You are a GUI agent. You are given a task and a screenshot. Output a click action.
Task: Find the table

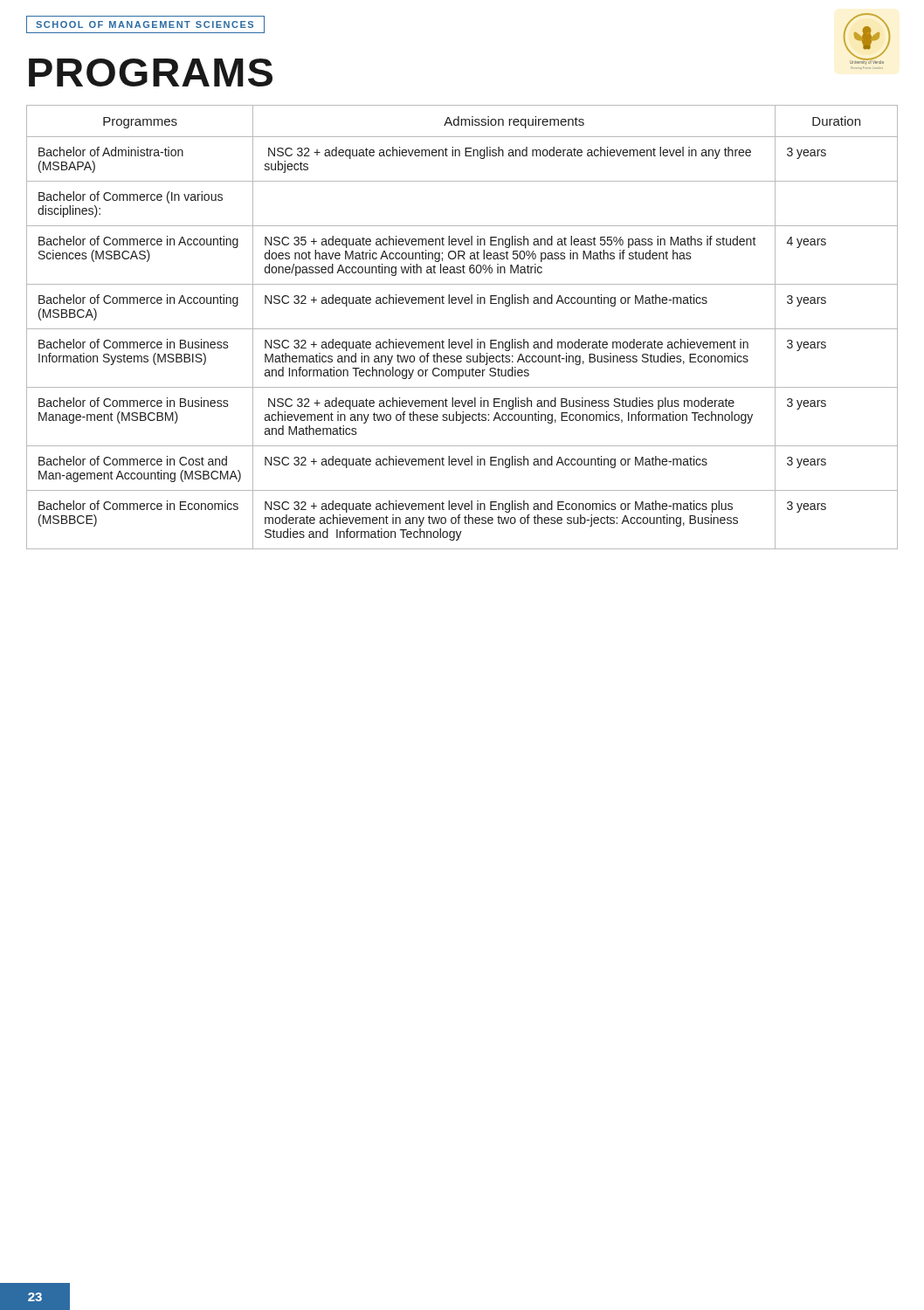click(x=462, y=327)
